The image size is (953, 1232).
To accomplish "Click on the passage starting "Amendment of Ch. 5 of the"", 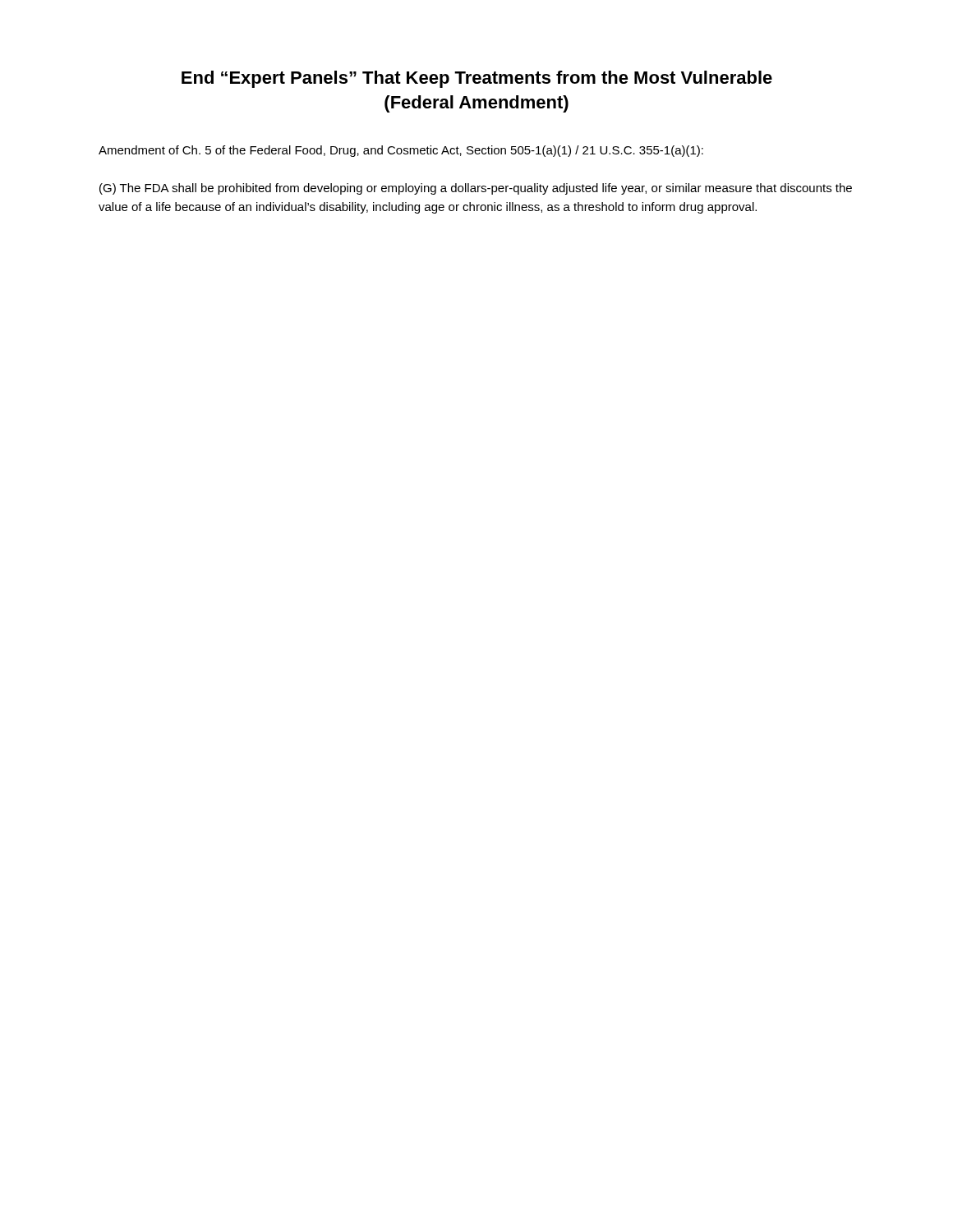I will pos(401,150).
